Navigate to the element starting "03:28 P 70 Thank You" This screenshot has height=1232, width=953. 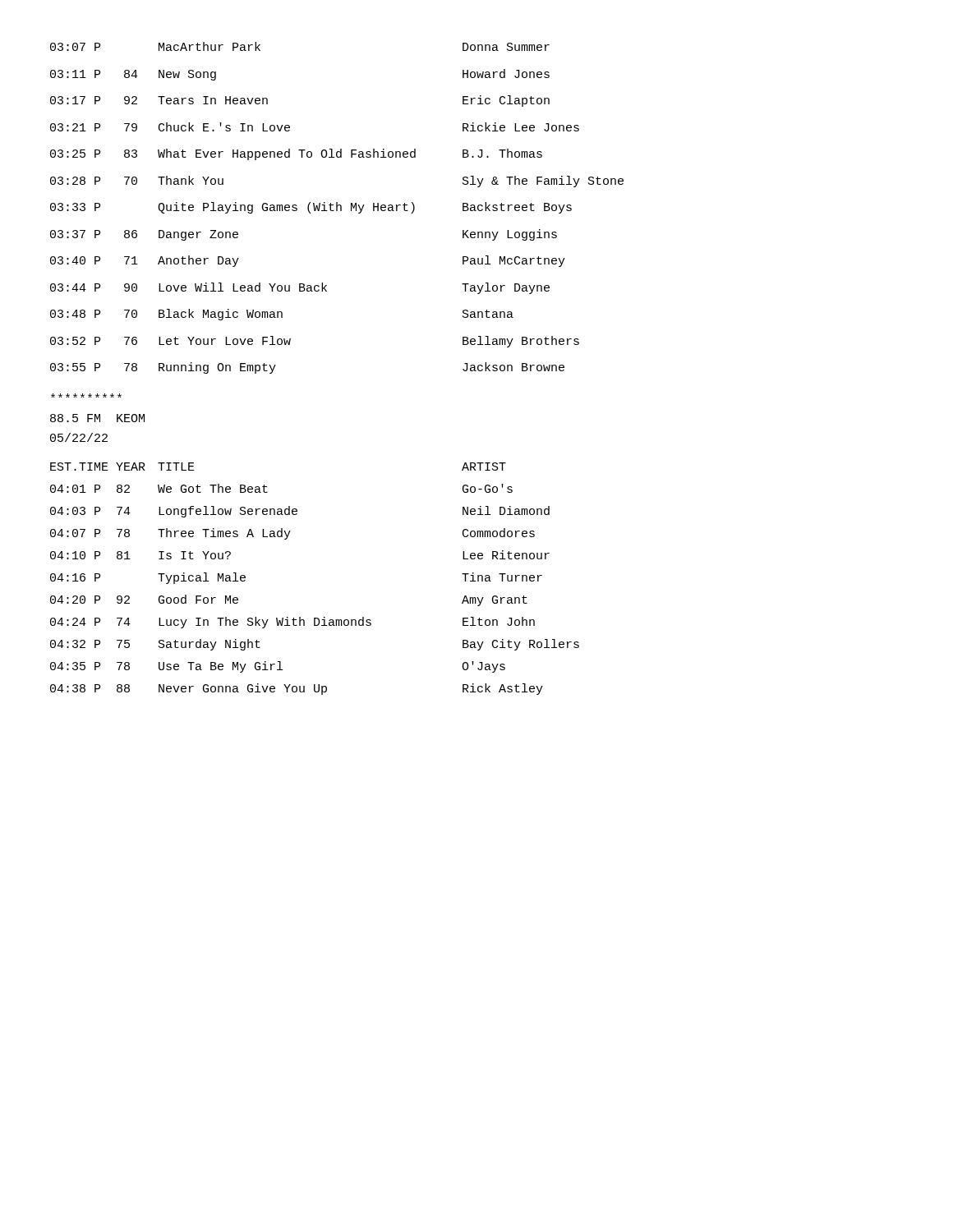pyautogui.click(x=476, y=182)
